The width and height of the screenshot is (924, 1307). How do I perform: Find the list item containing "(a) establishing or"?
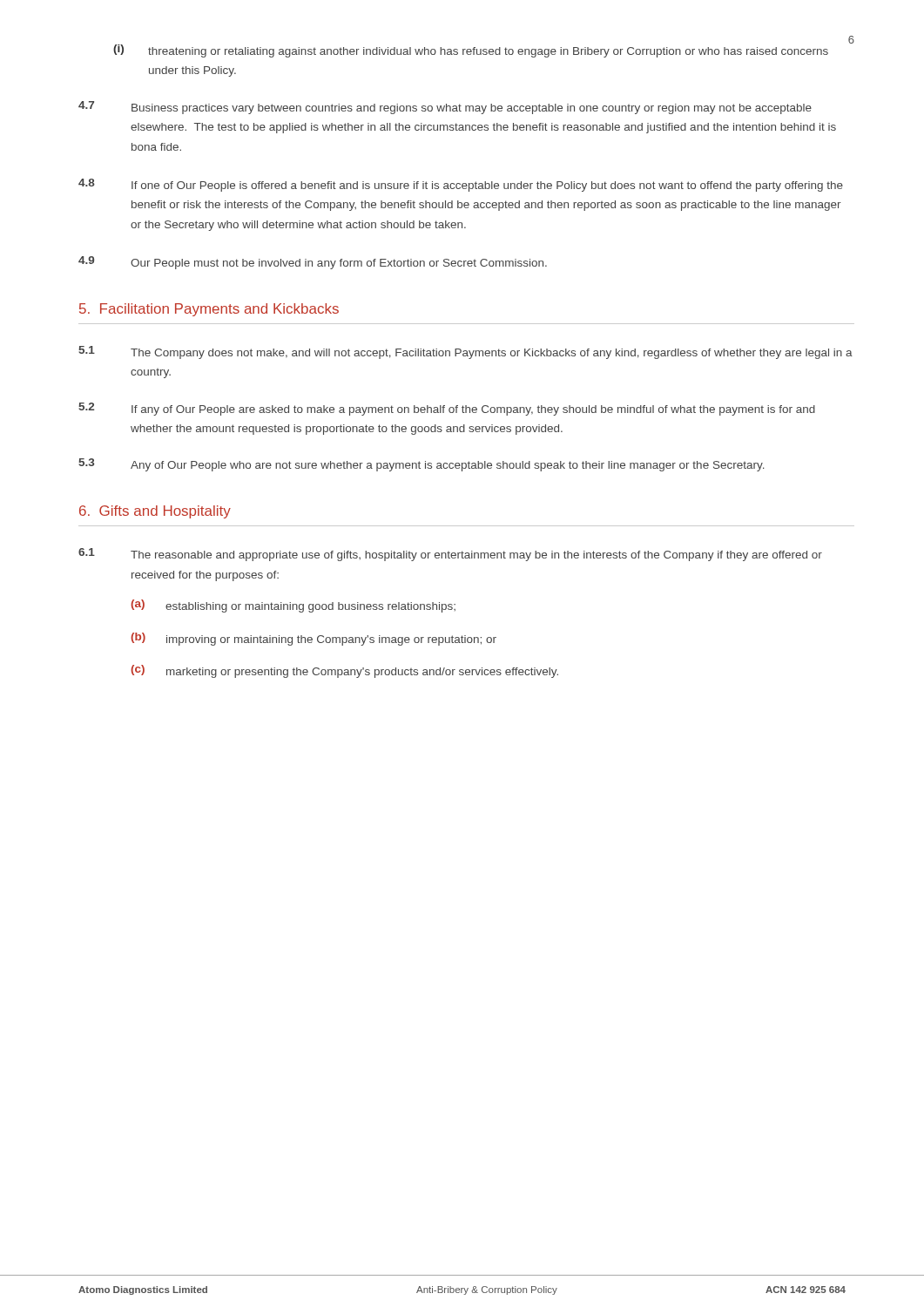point(293,606)
